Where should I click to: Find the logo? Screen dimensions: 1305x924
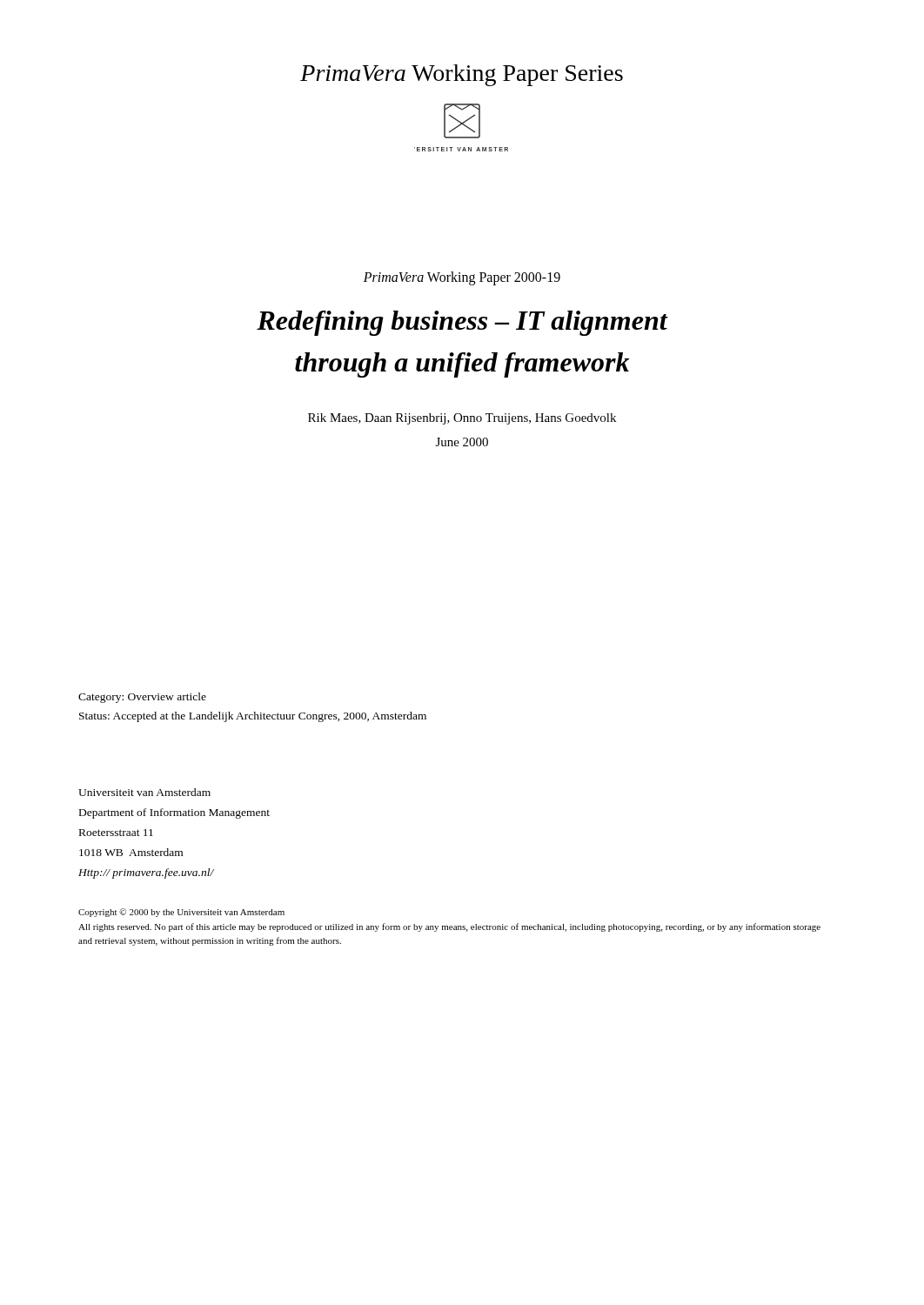coord(462,131)
